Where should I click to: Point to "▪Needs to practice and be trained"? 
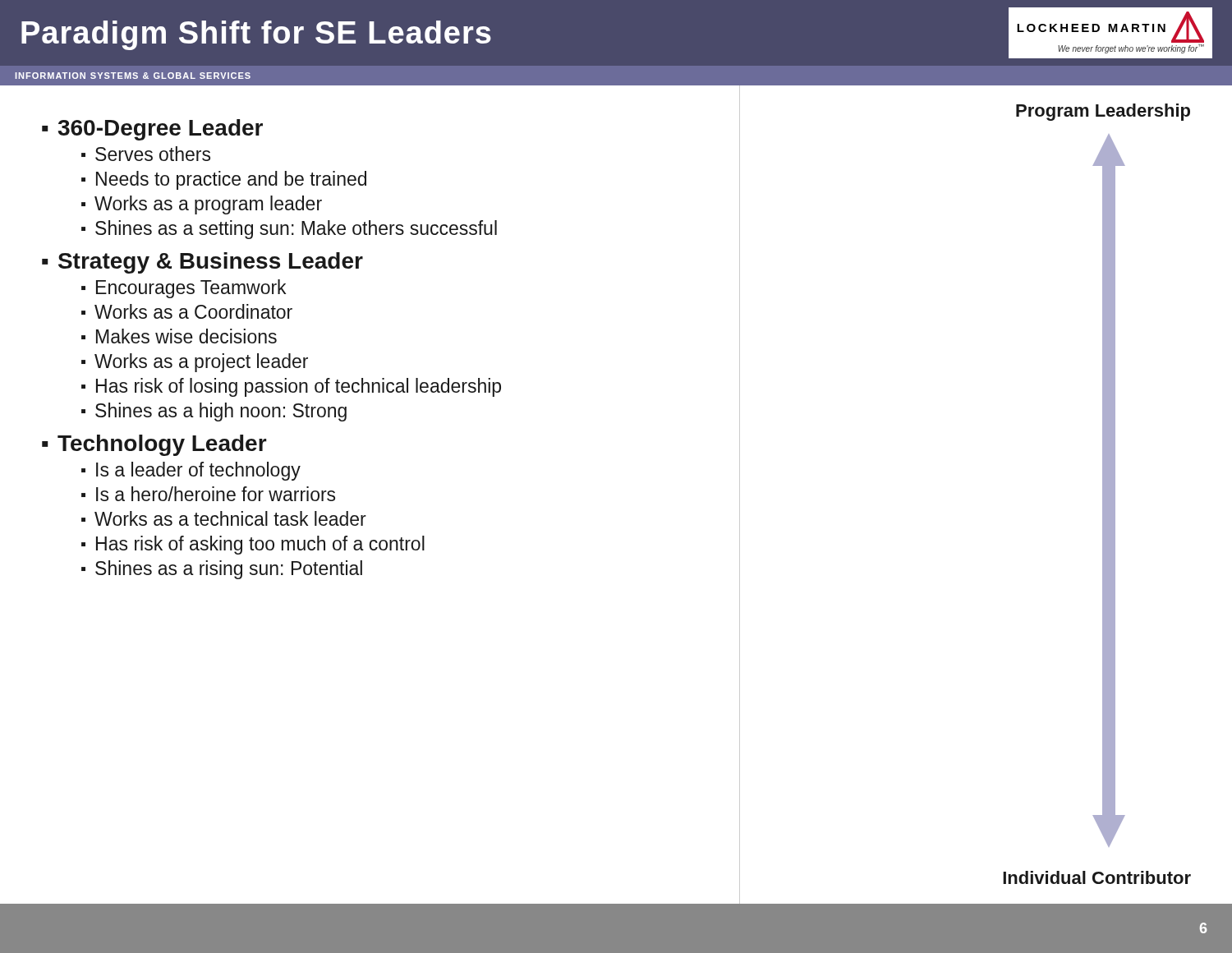[x=224, y=179]
